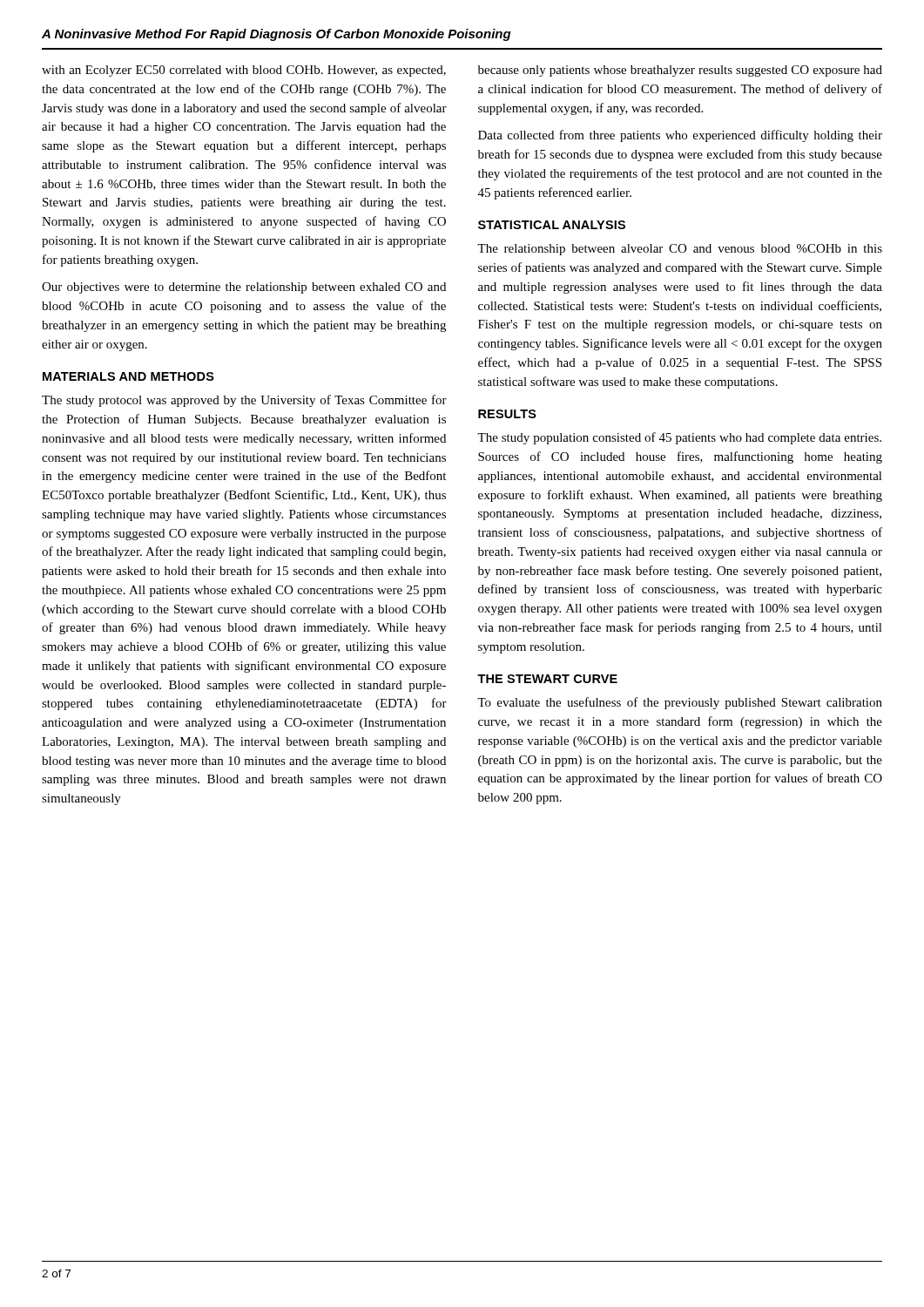
Task: Find the region starting "To evaluate the usefulness of the previously published"
Action: click(x=680, y=751)
